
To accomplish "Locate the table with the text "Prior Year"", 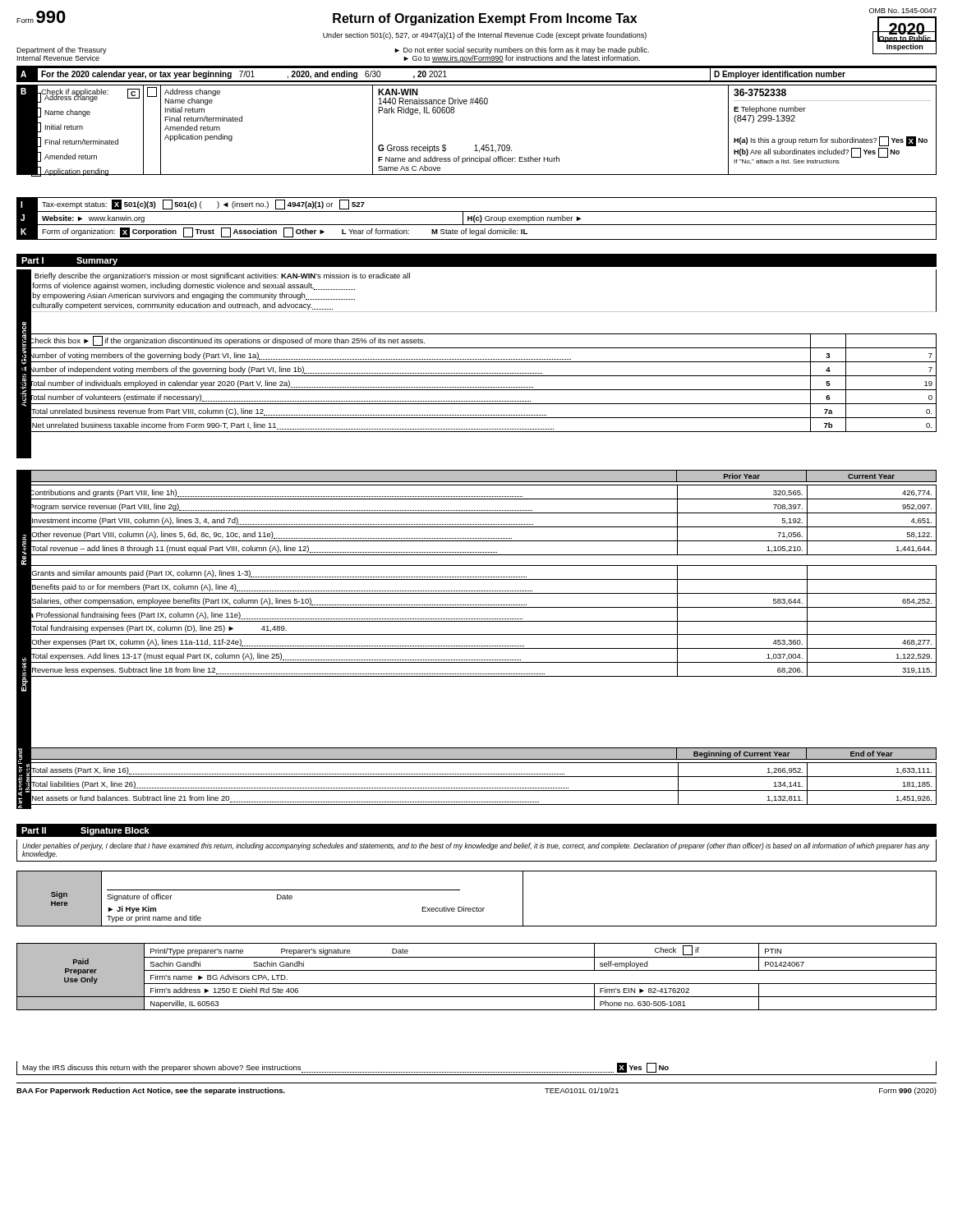I will tap(476, 476).
